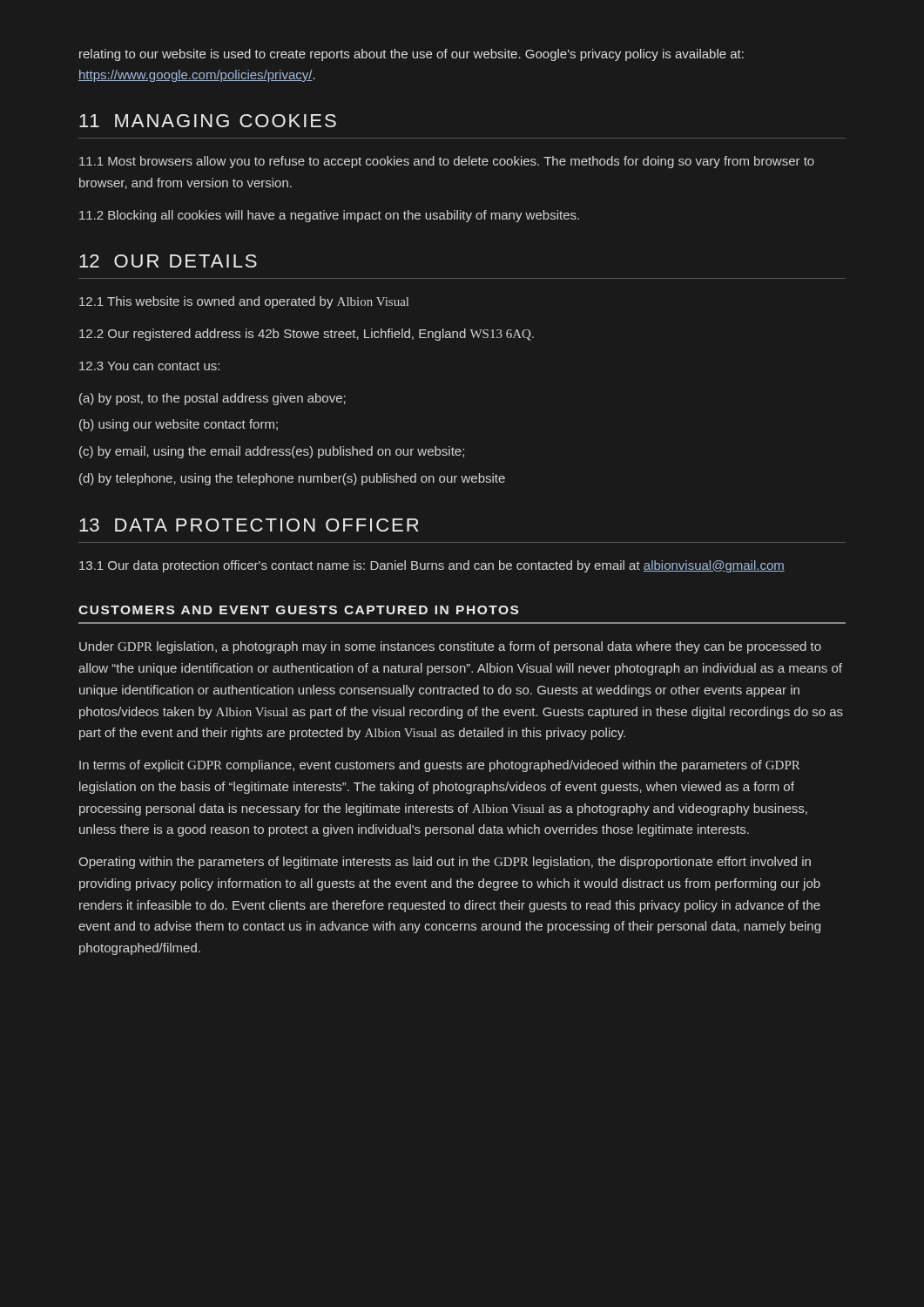Click on the text block starting "In terms of explicit"
Screen dimensions: 1307x924
(443, 797)
